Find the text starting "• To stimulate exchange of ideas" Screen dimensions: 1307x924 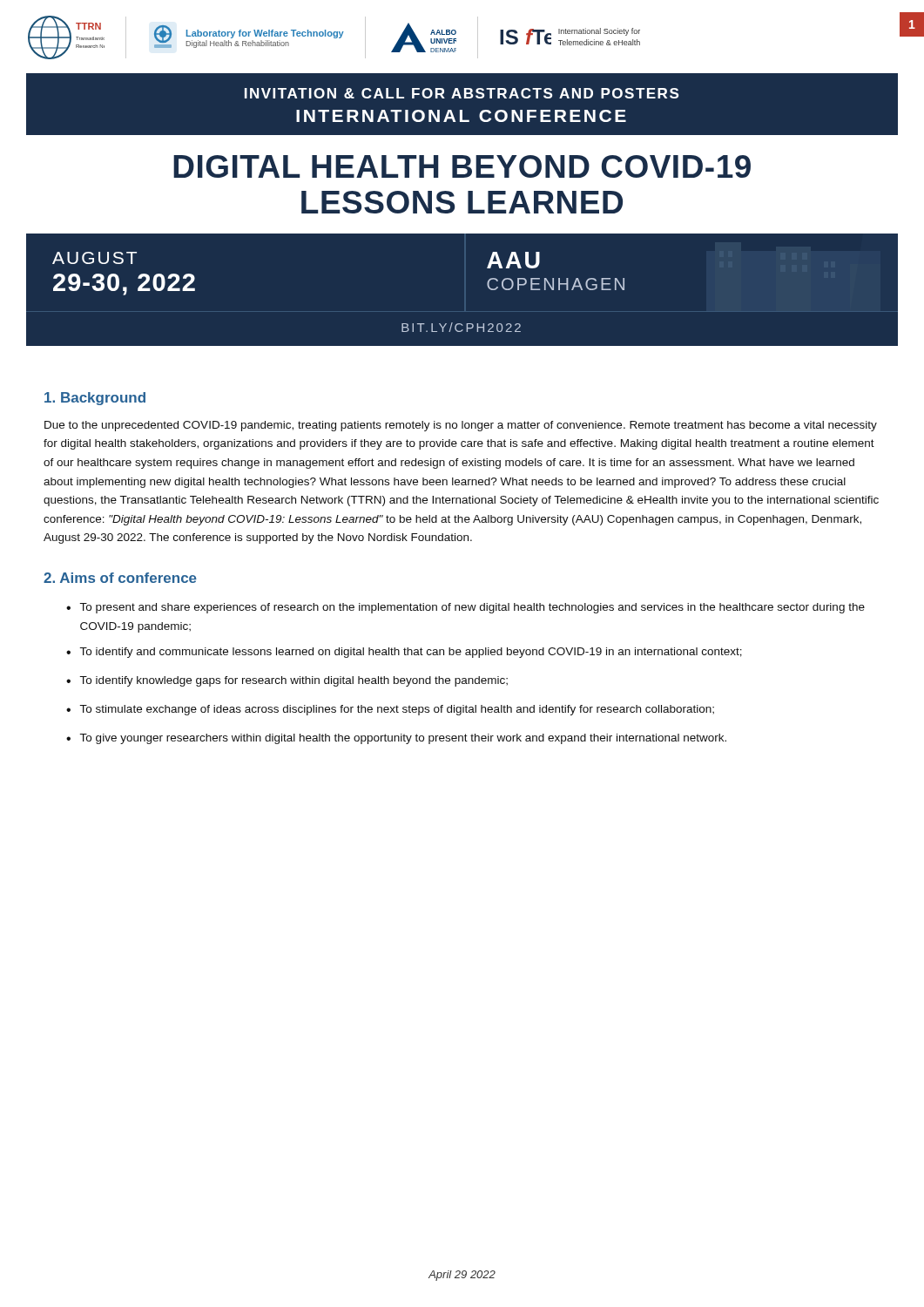[473, 710]
